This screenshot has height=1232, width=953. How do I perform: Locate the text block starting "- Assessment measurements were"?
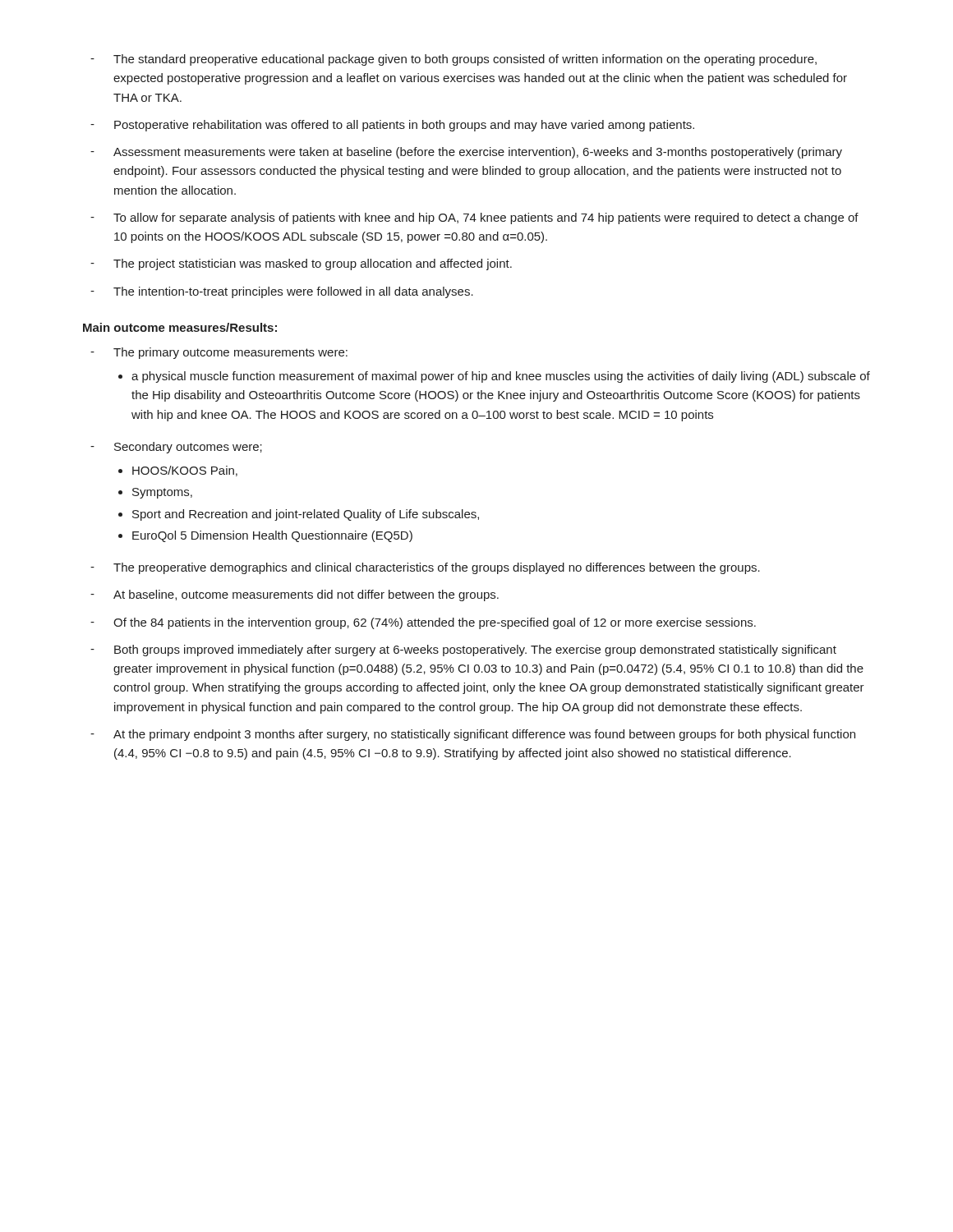point(481,171)
